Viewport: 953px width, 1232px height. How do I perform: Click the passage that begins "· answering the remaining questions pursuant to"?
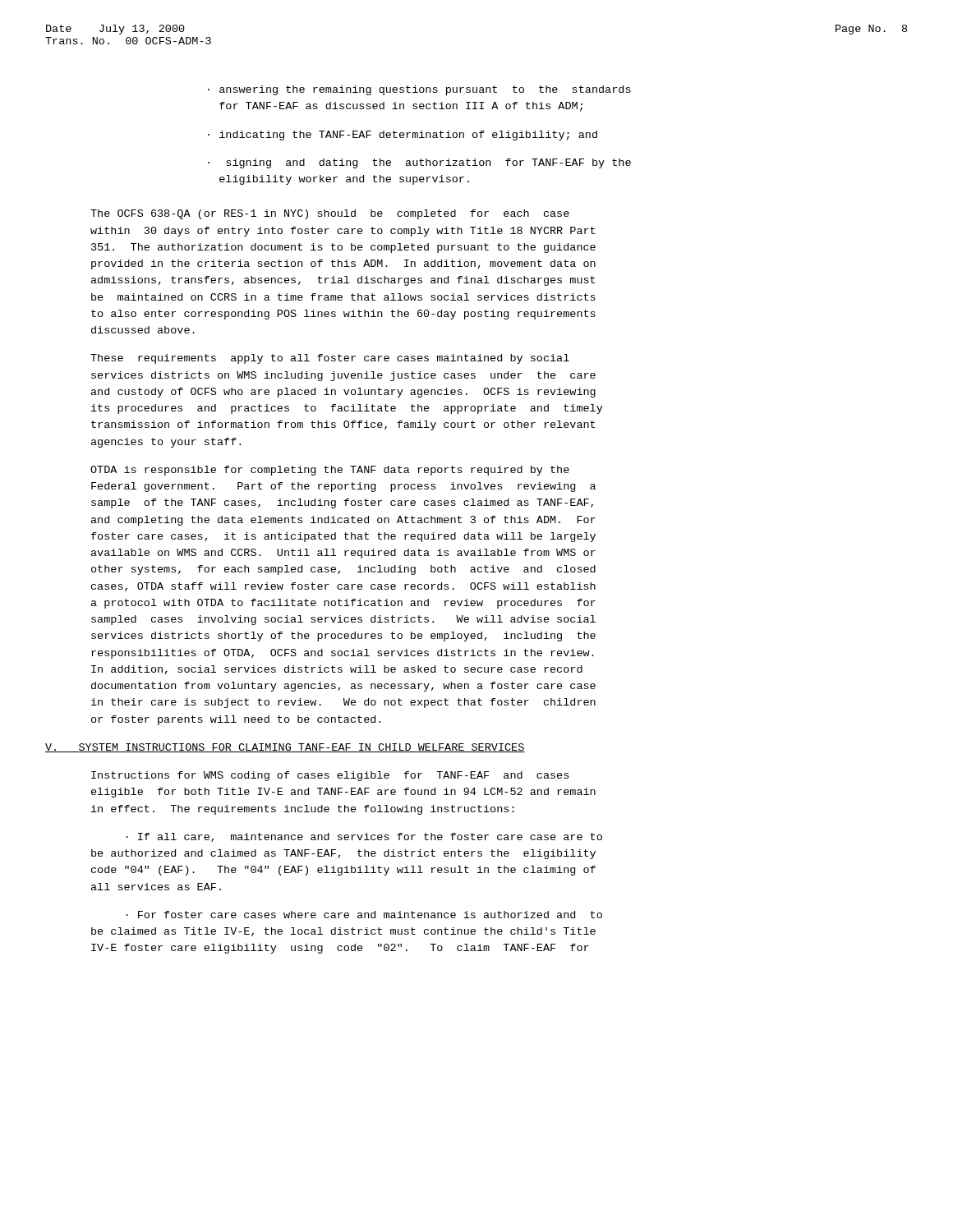[x=418, y=98]
